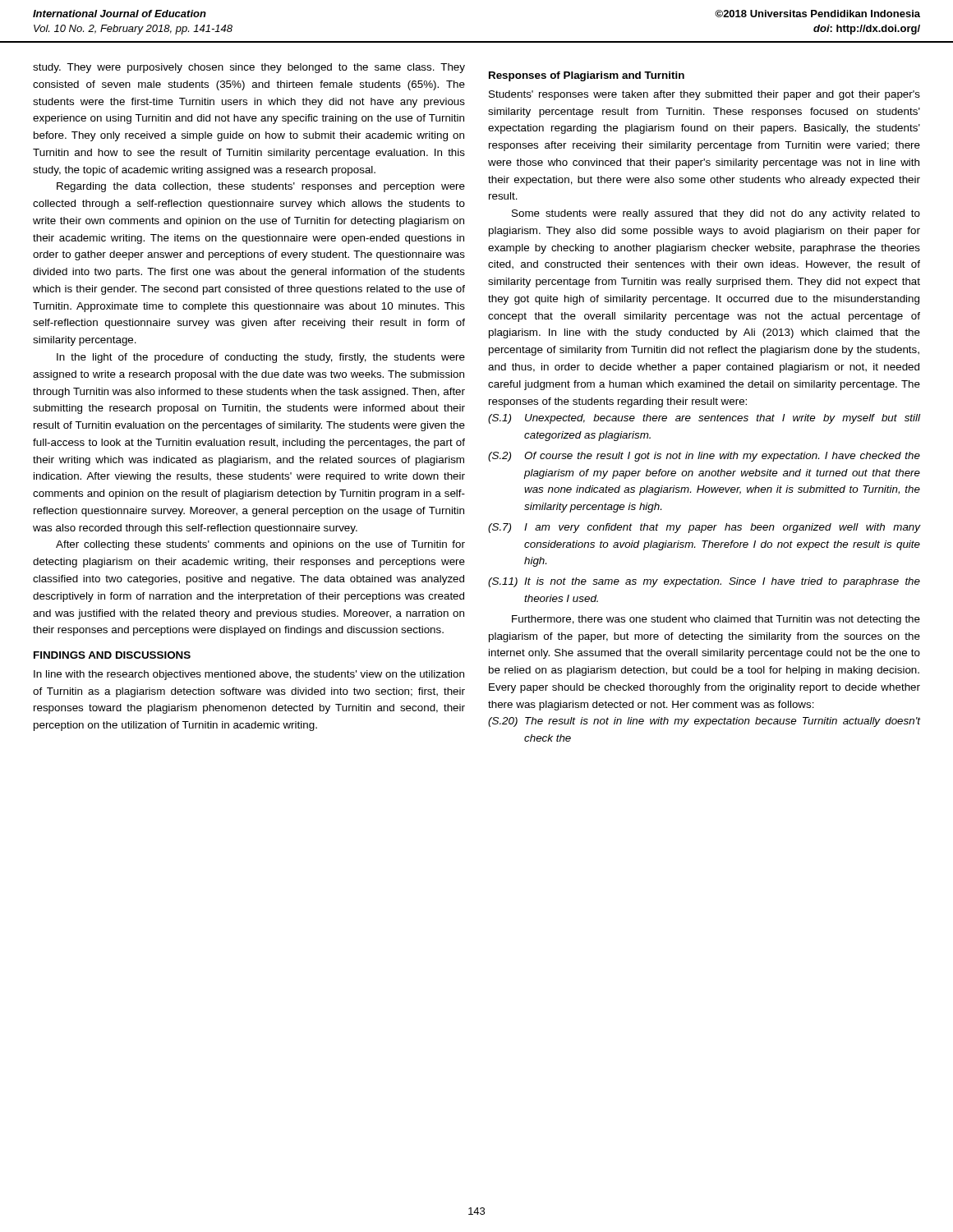Screen dimensions: 1232x953
Task: Select the passage starting "(S.7) I am very confident"
Action: pyautogui.click(x=704, y=545)
